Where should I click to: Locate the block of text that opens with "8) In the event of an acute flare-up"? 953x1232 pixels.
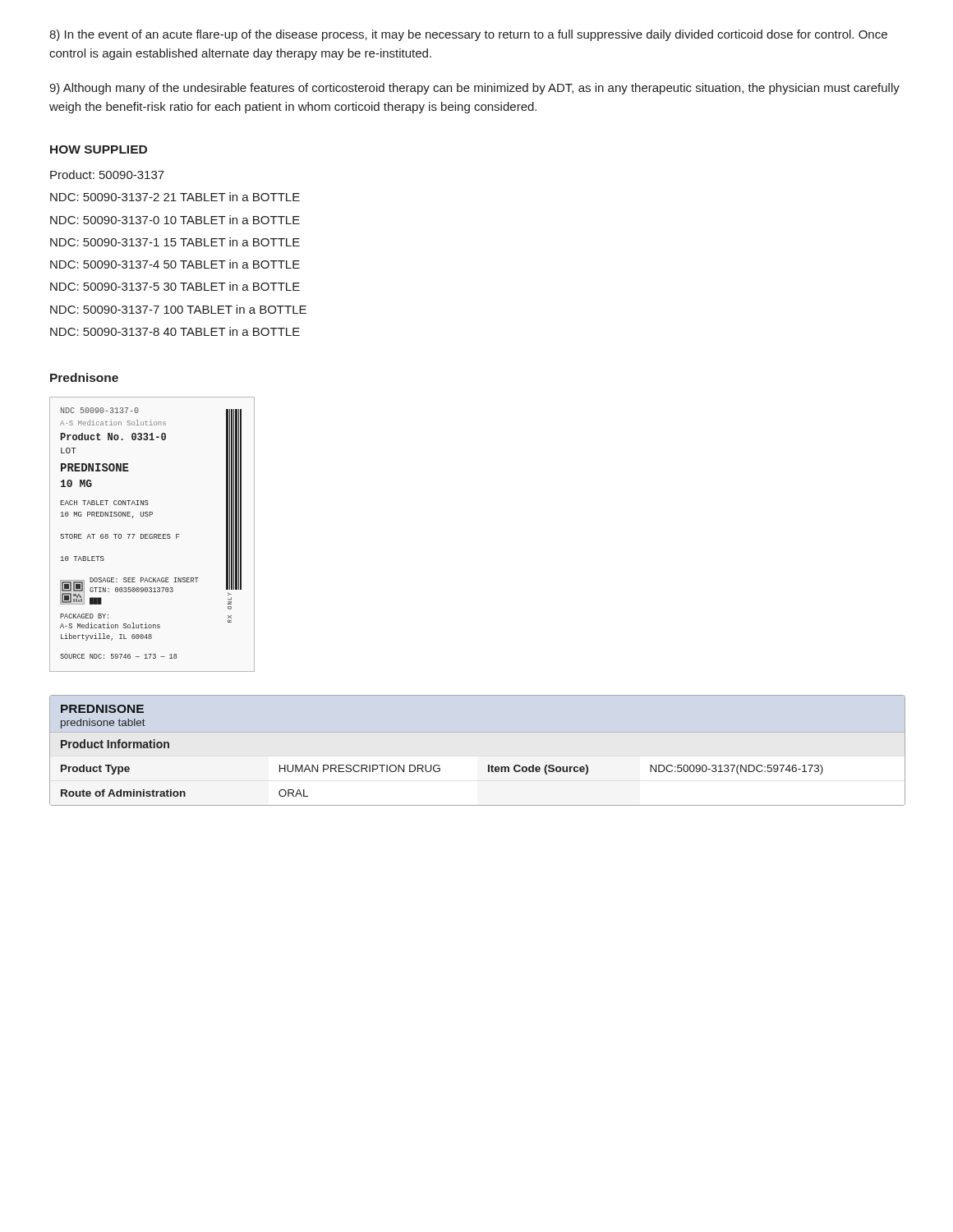click(468, 44)
